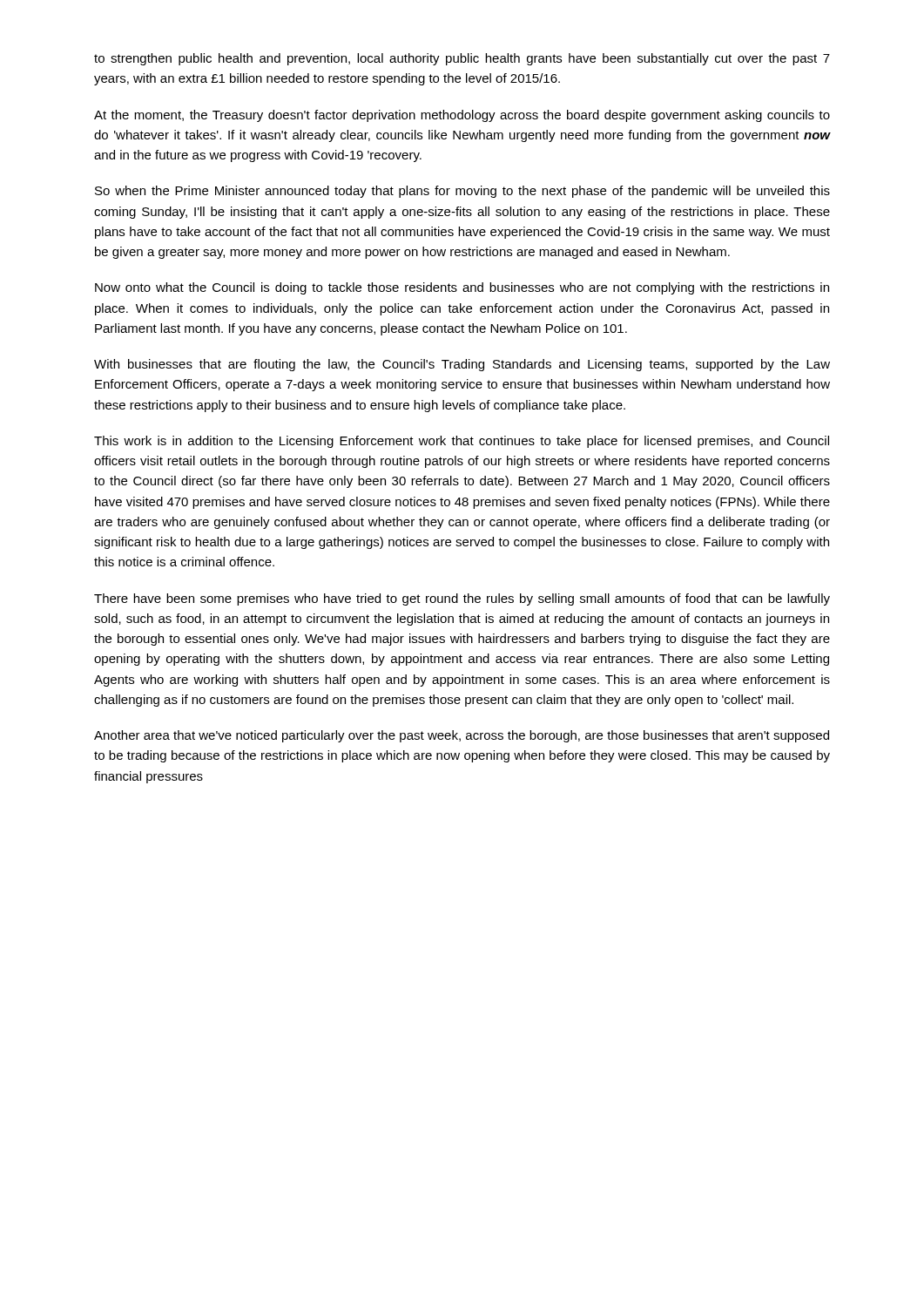Select the block starting "So when the Prime Minister announced"
The height and width of the screenshot is (1307, 924).
pyautogui.click(x=462, y=221)
